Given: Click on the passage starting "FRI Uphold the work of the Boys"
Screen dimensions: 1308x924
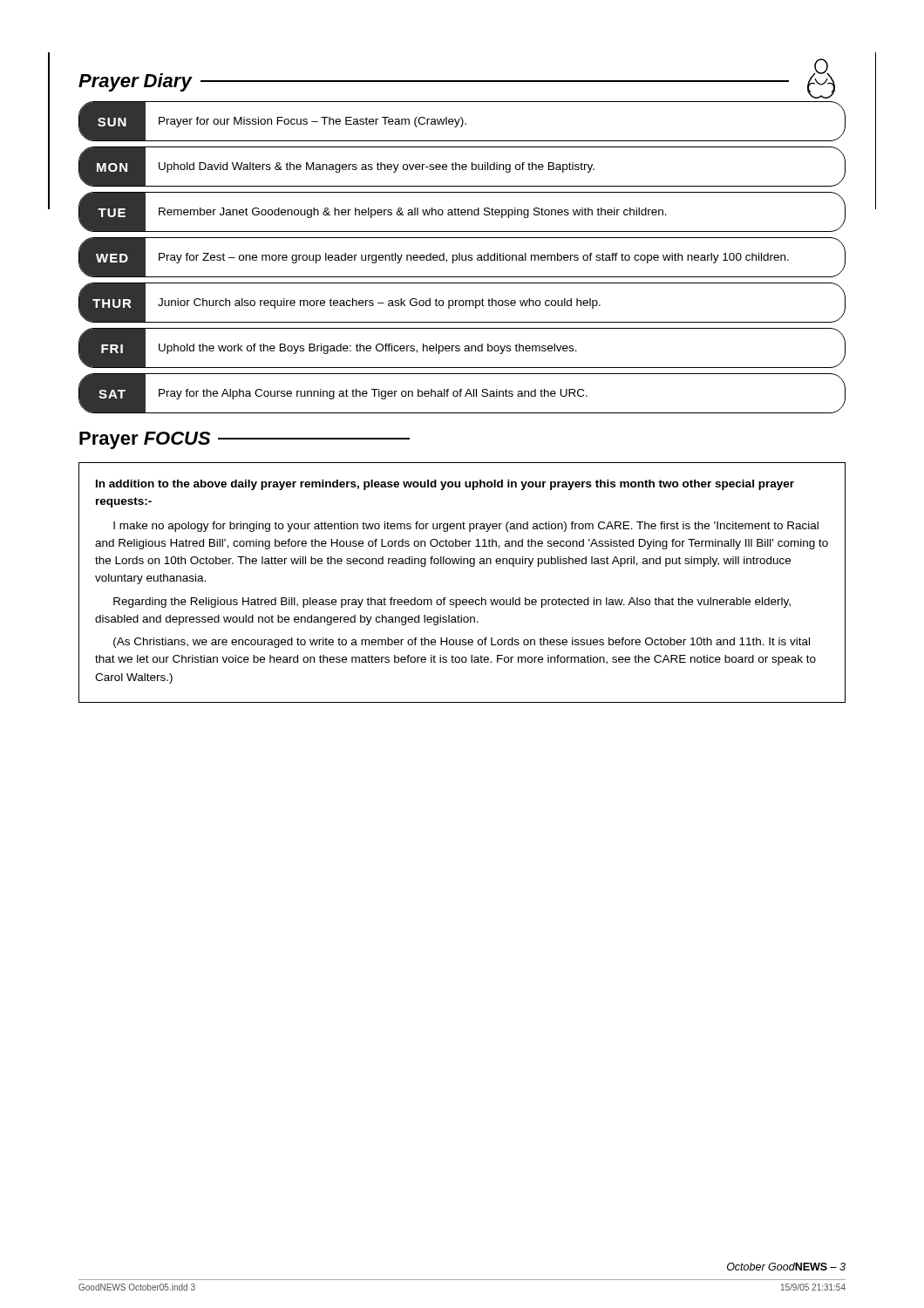Looking at the screenshot, I should 334,348.
